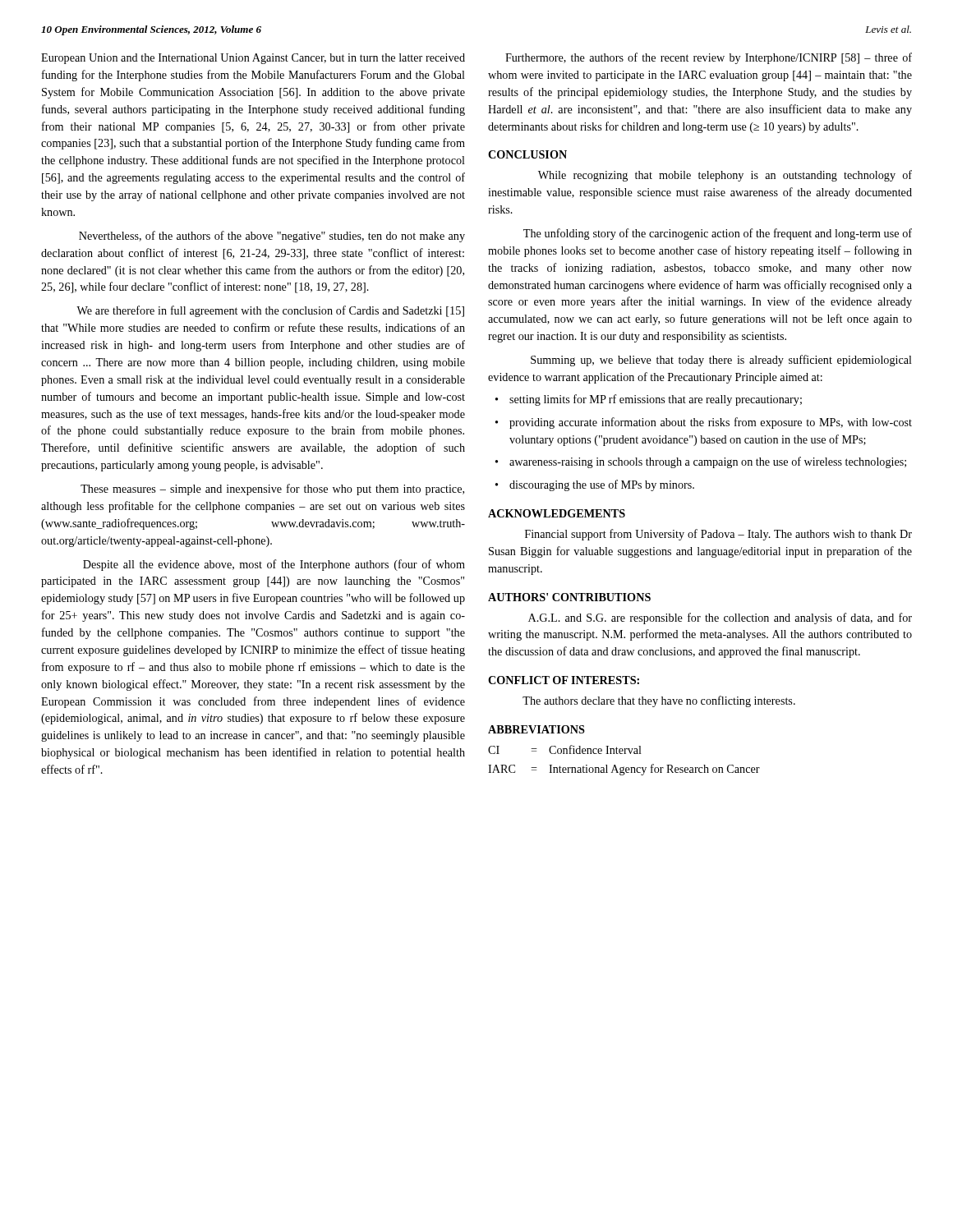Click on the text block that reads "A.G.L. and S.G. are responsible for"
This screenshot has height=1232, width=953.
700,635
